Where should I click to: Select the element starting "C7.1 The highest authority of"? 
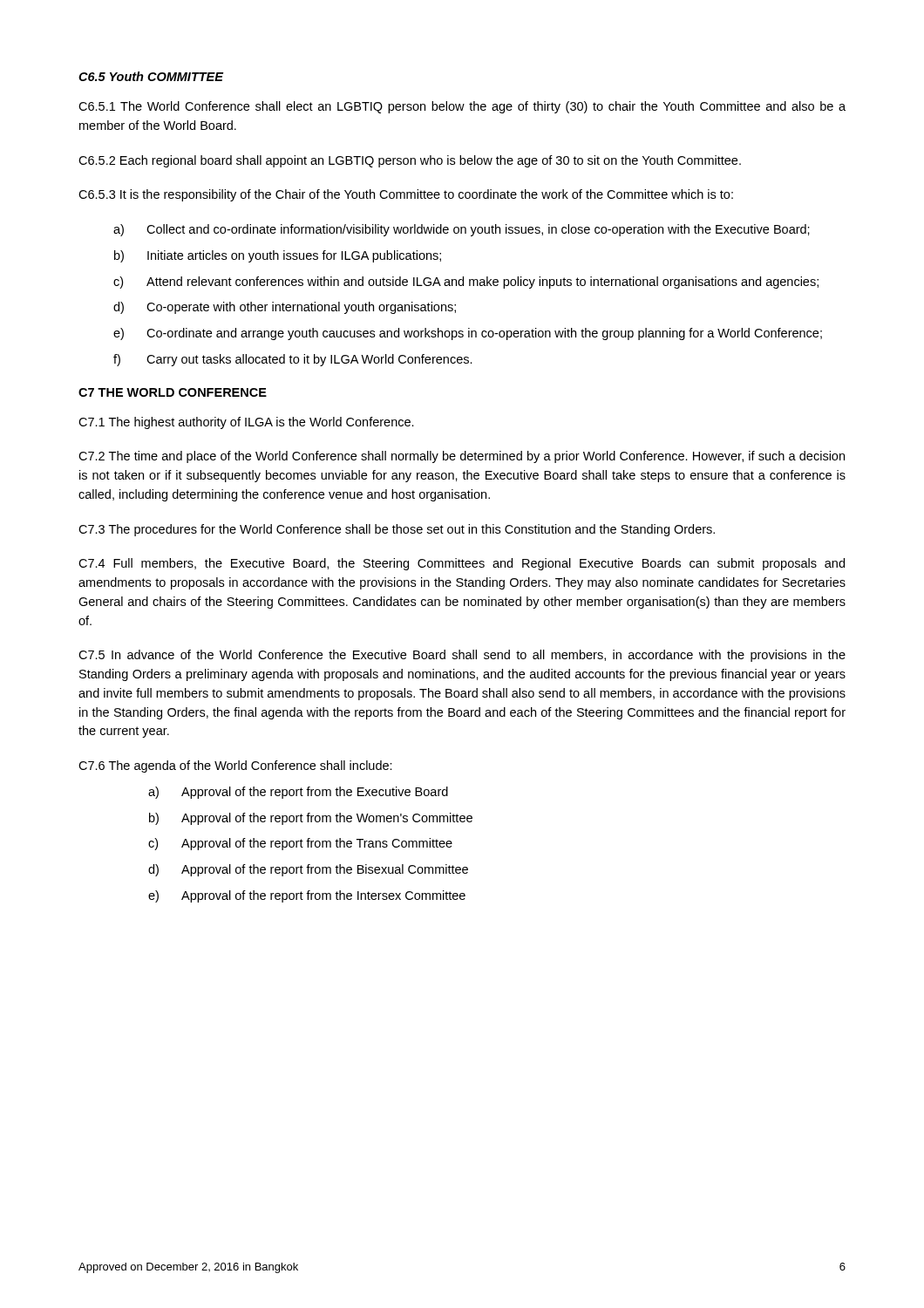[x=246, y=423]
